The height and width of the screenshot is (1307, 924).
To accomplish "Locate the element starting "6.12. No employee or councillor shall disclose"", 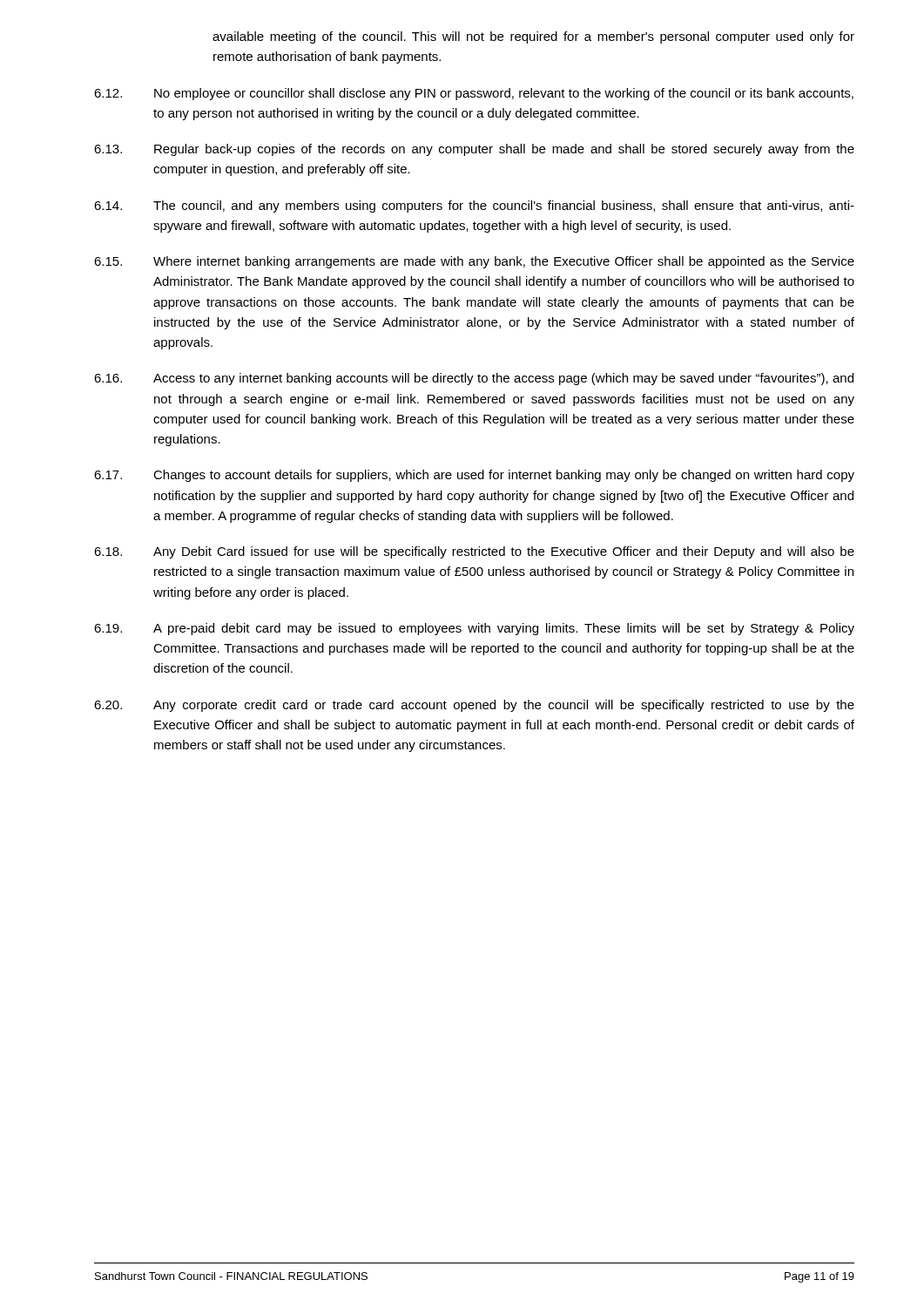I will tap(474, 103).
